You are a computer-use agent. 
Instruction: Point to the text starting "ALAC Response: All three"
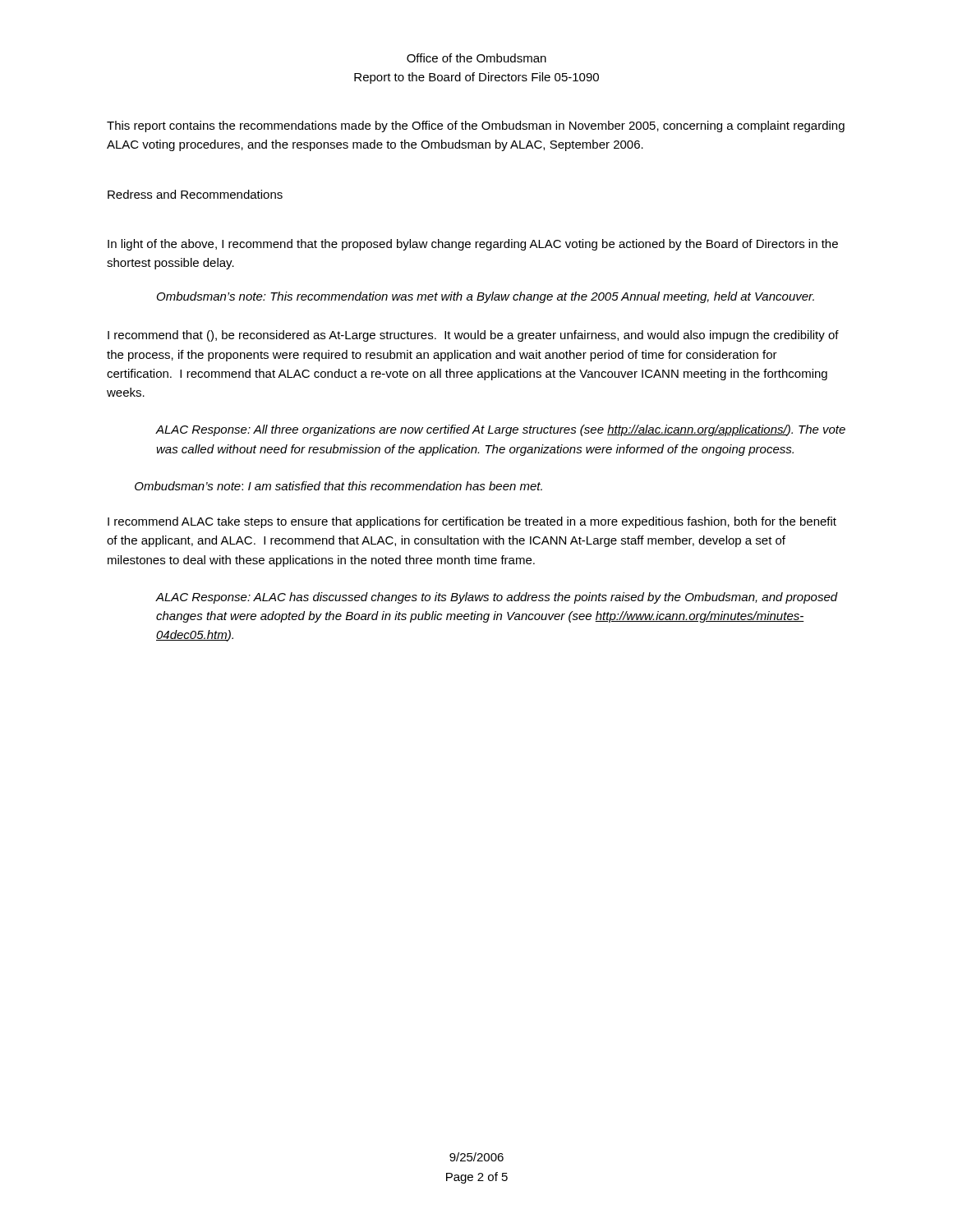(501, 439)
